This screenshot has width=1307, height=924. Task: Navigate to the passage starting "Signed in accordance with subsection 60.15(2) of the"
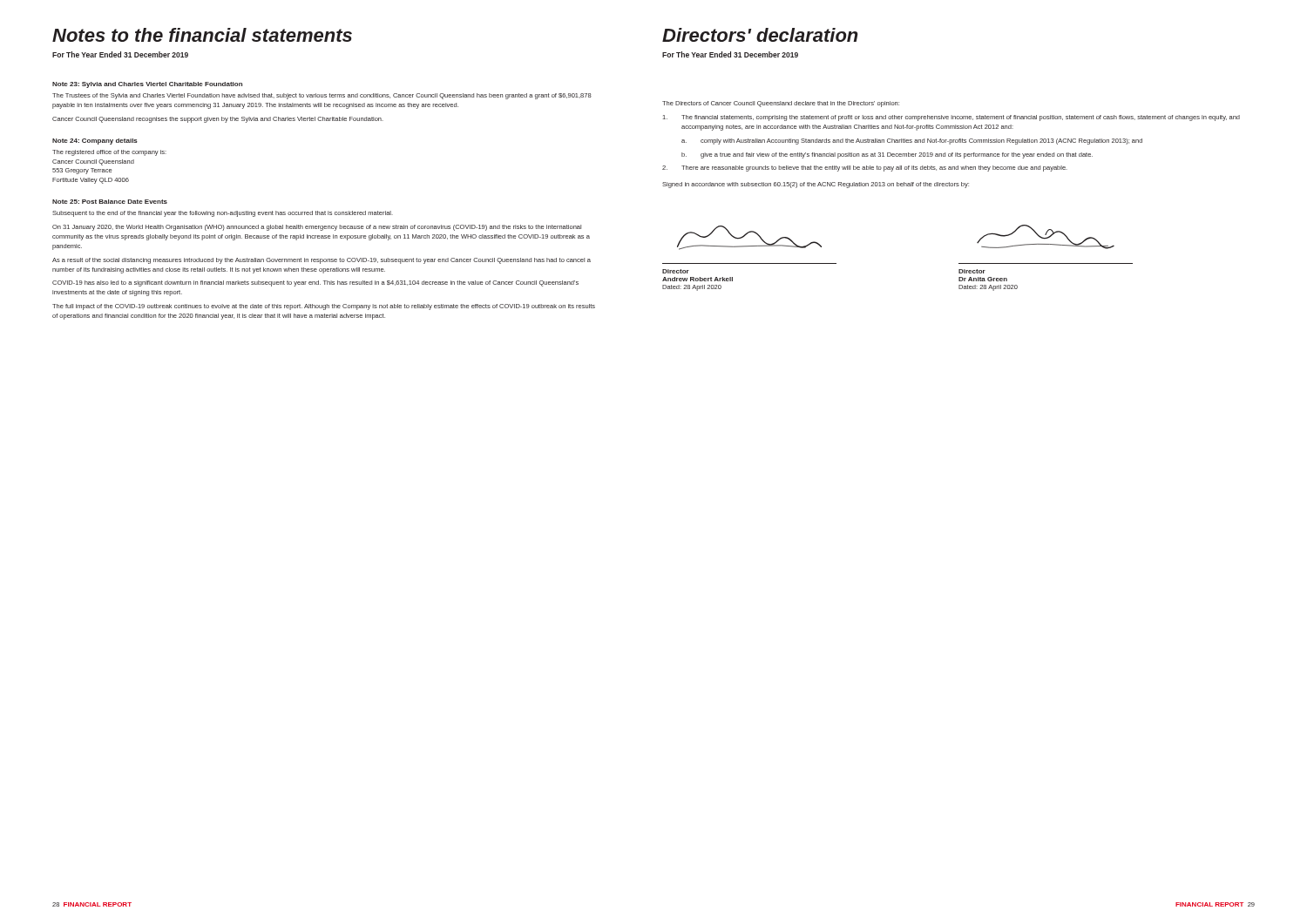tap(816, 184)
